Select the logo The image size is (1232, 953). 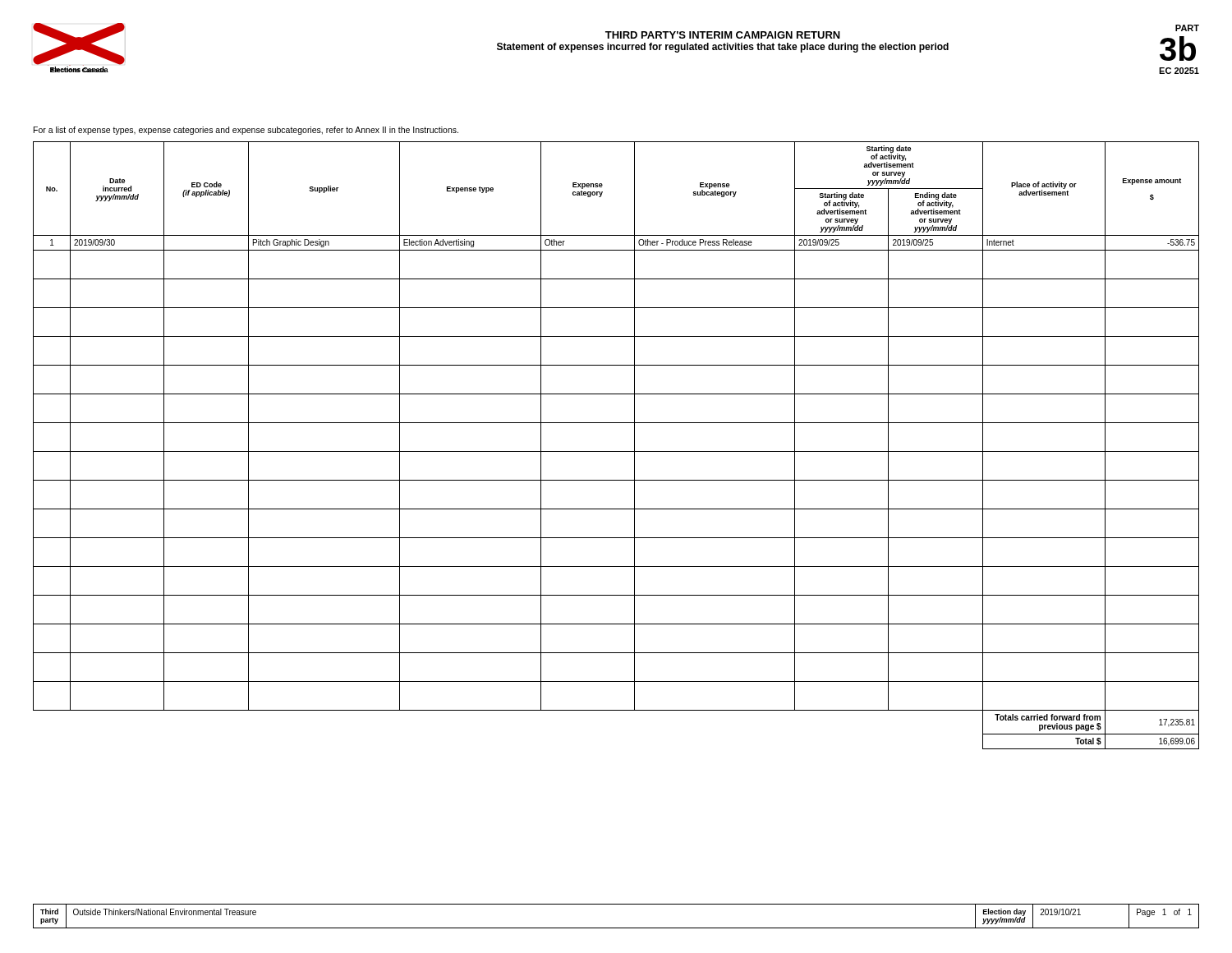[86, 52]
